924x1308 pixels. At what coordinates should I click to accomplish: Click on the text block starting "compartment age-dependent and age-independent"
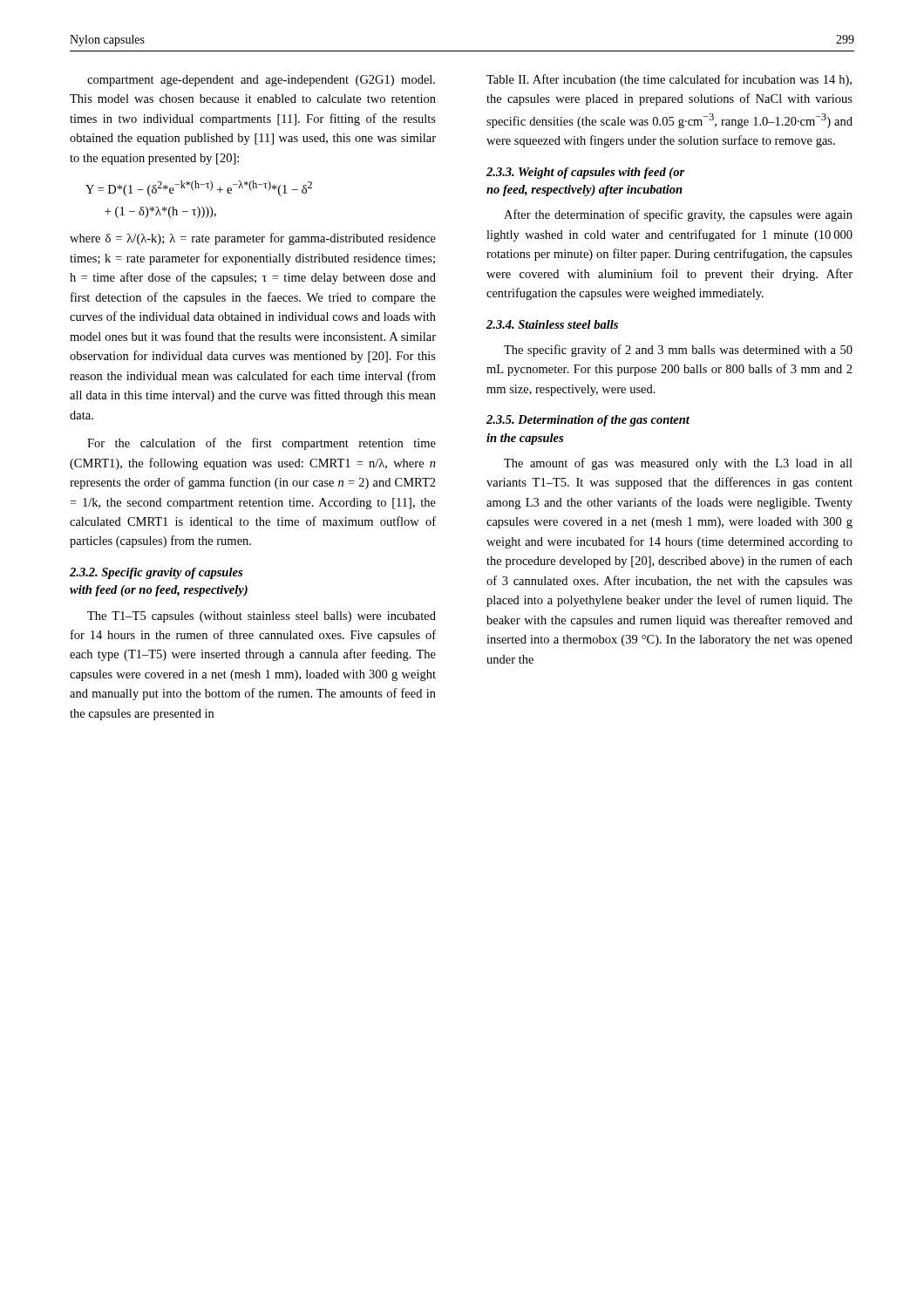[253, 119]
